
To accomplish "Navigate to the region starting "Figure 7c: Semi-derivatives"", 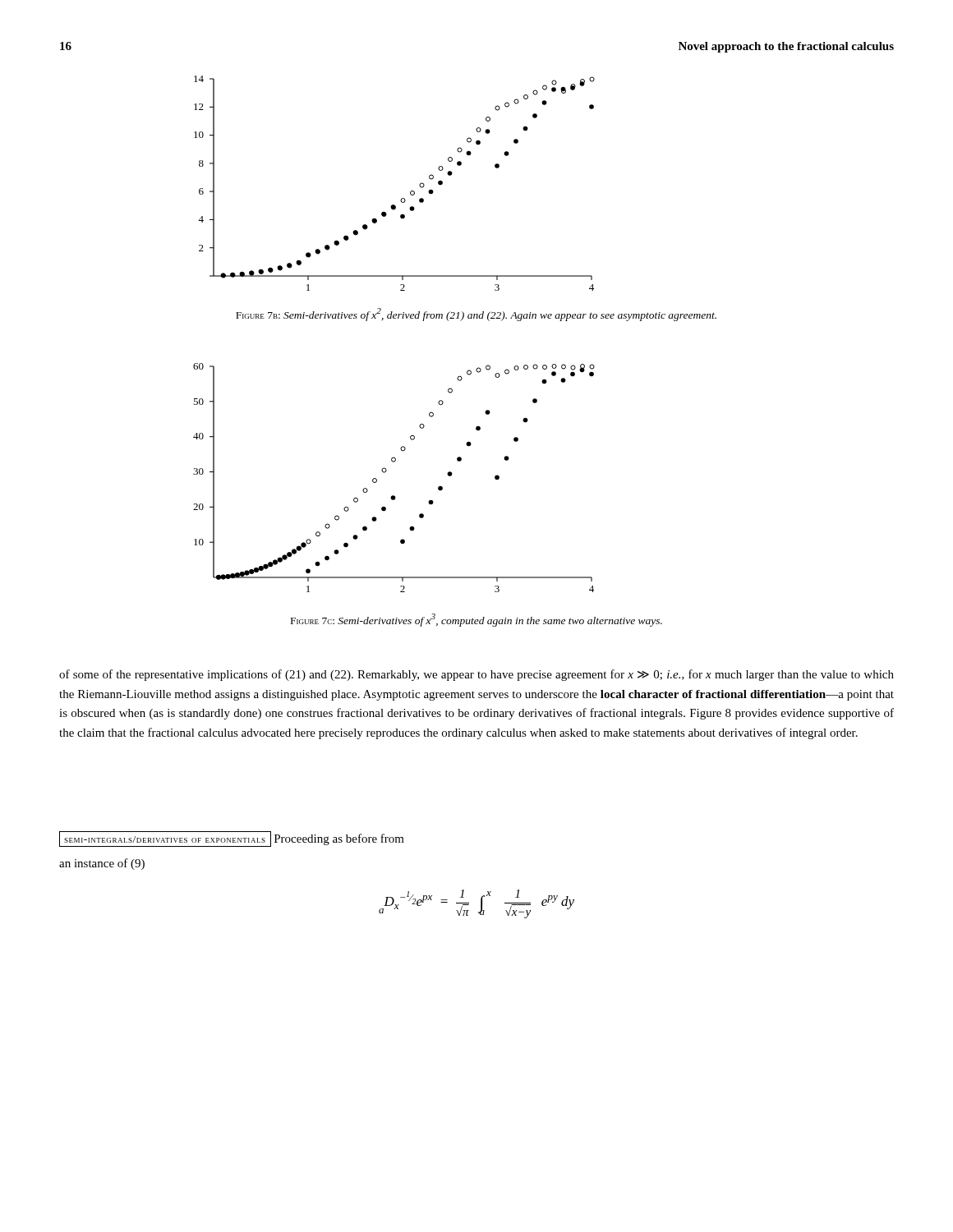I will (476, 619).
